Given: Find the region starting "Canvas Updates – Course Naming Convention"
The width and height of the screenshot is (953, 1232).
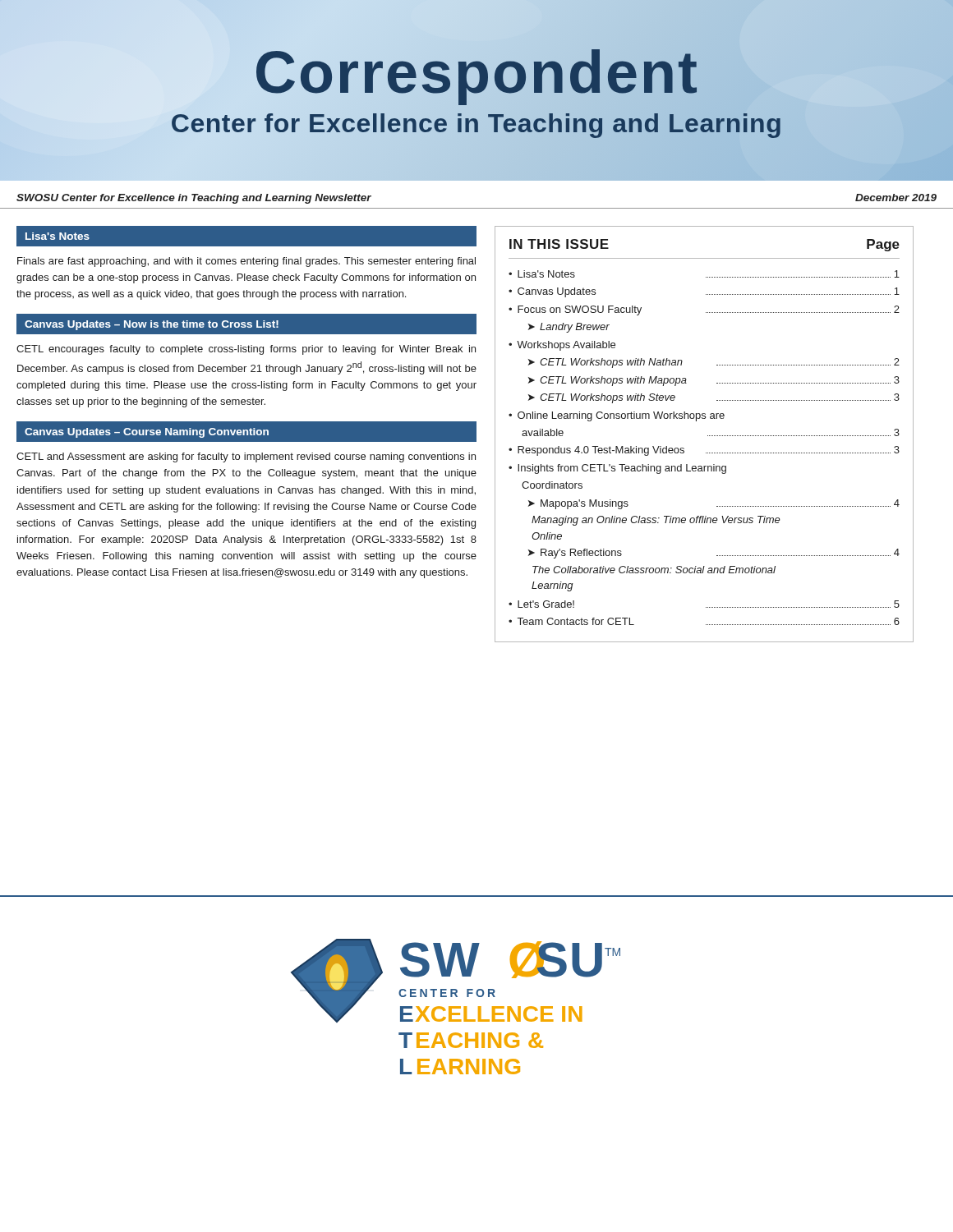Looking at the screenshot, I should pos(147,432).
